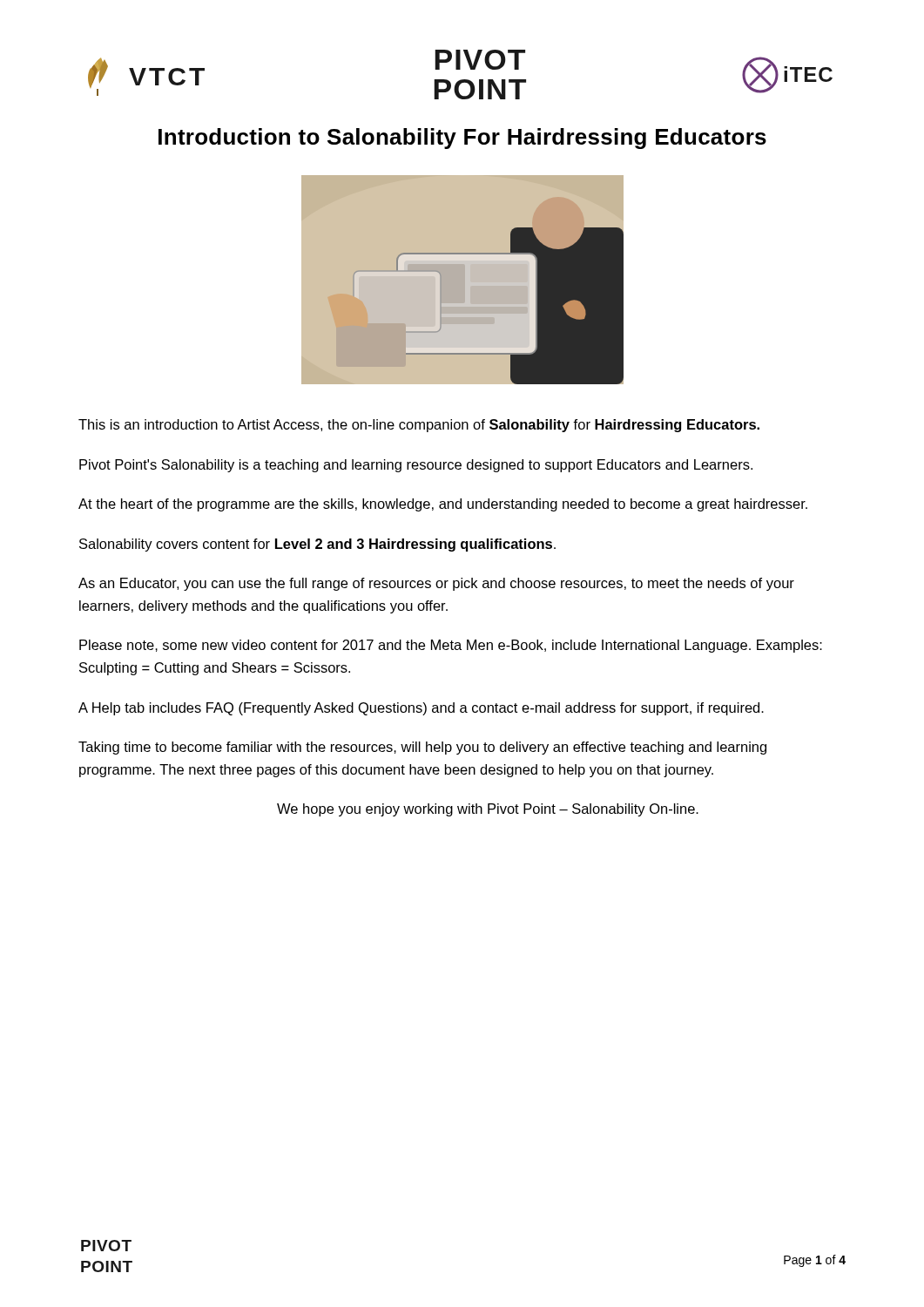Point to the block beginning "This is an"

[419, 424]
